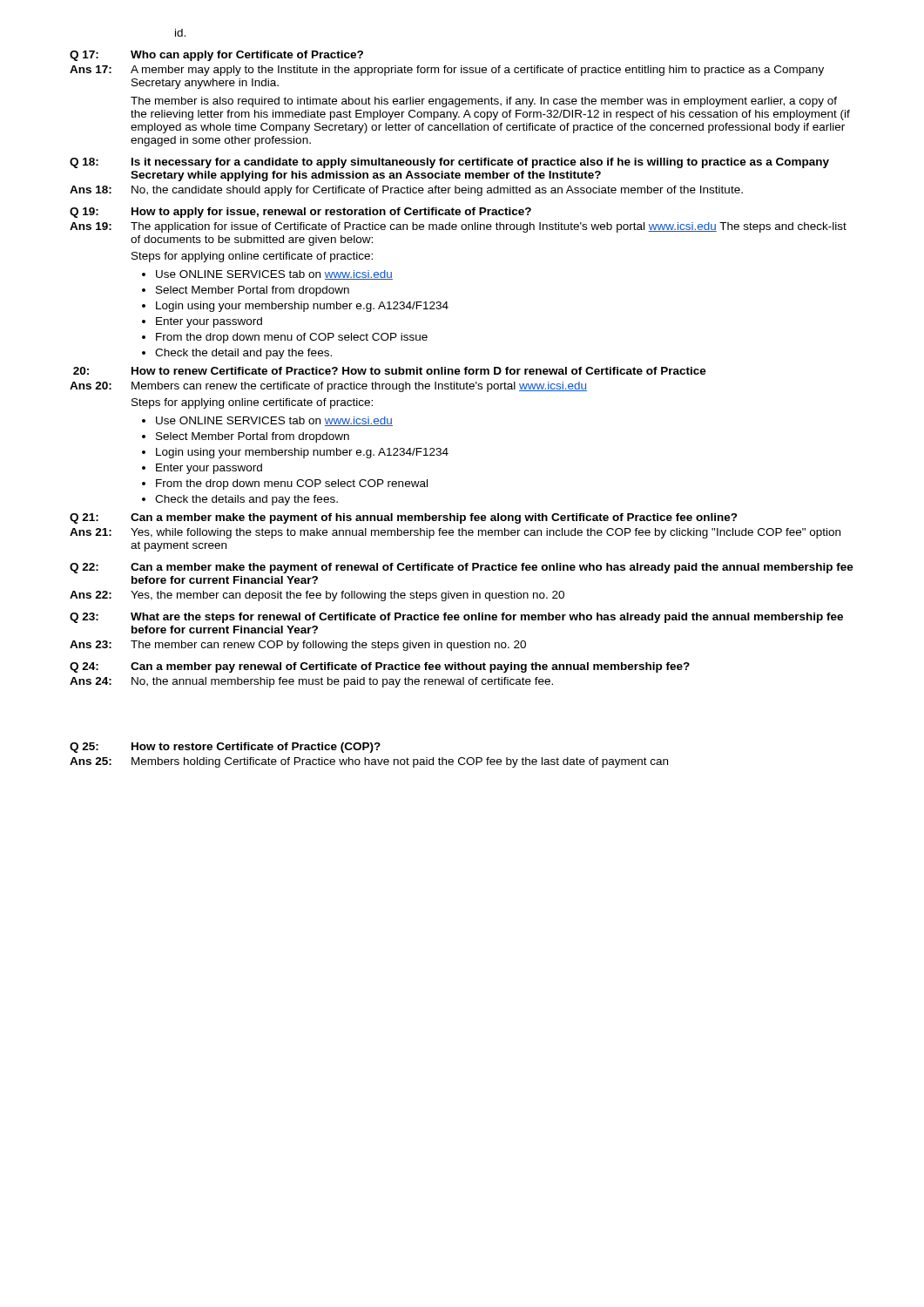Click on the text block that says "Ans 25: Members holding Certificate of"
The image size is (924, 1307).
(462, 761)
